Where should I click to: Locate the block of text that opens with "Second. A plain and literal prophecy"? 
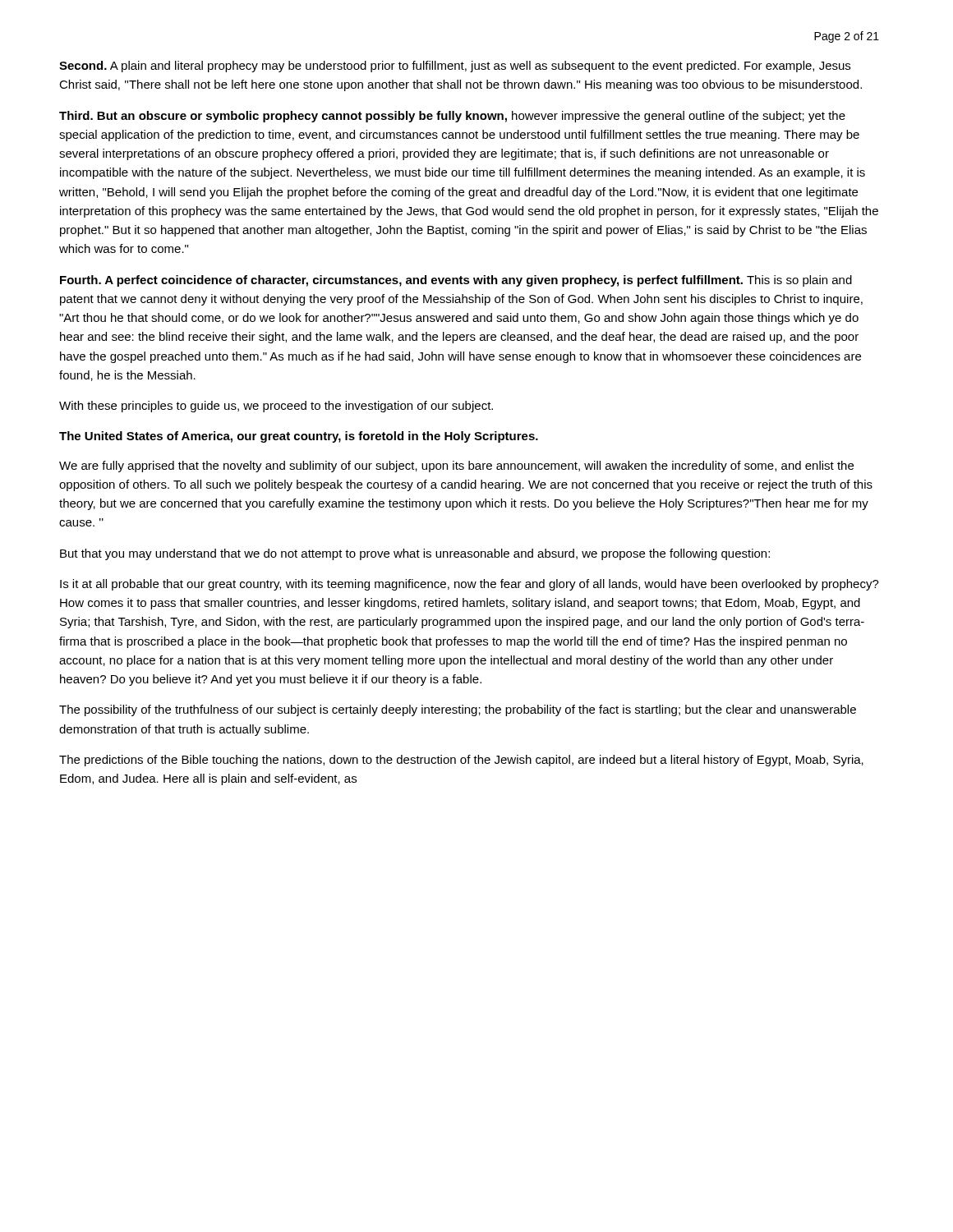[x=461, y=75]
